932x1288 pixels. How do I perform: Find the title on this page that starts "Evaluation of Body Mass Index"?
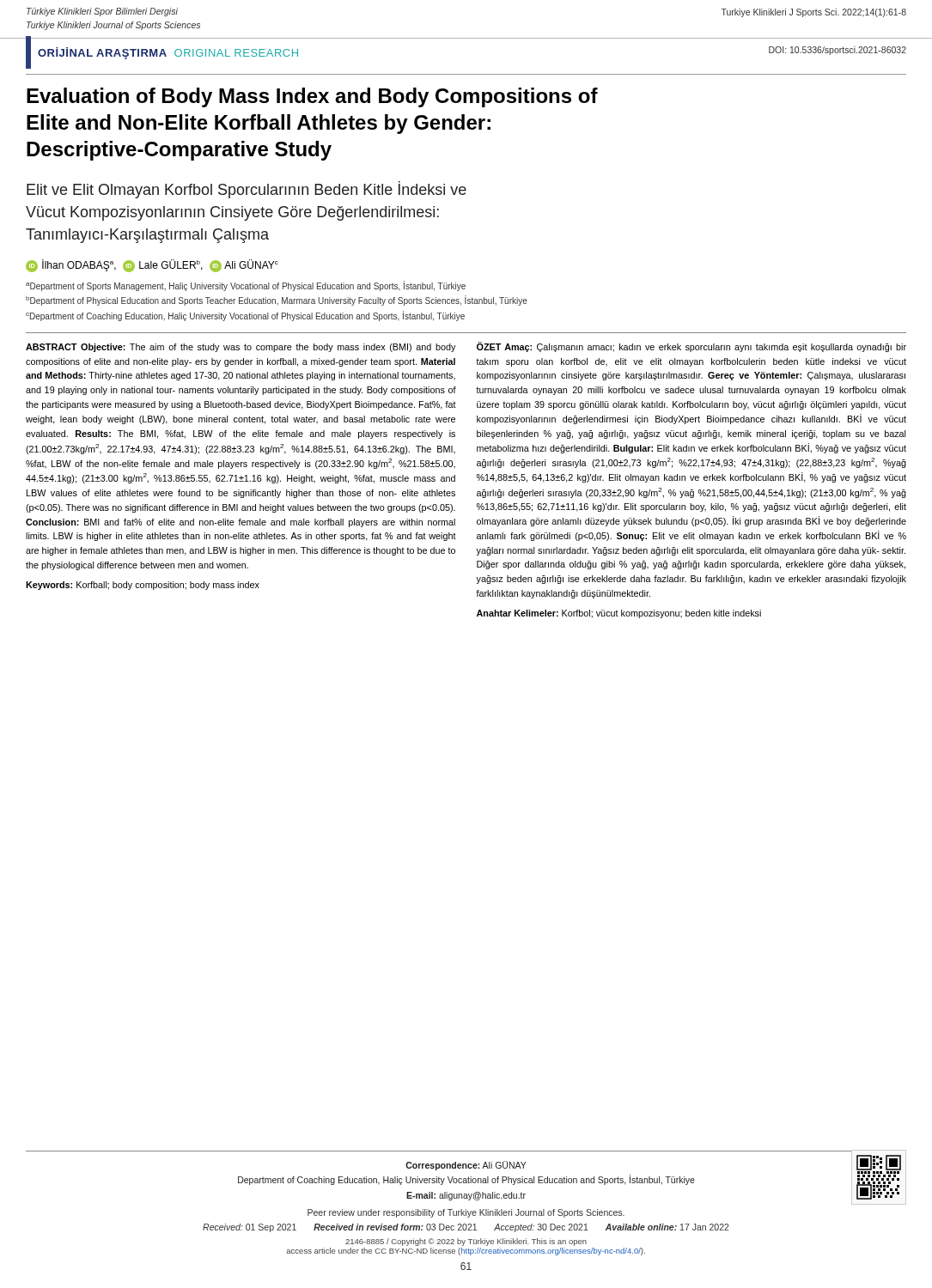pyautogui.click(x=312, y=122)
